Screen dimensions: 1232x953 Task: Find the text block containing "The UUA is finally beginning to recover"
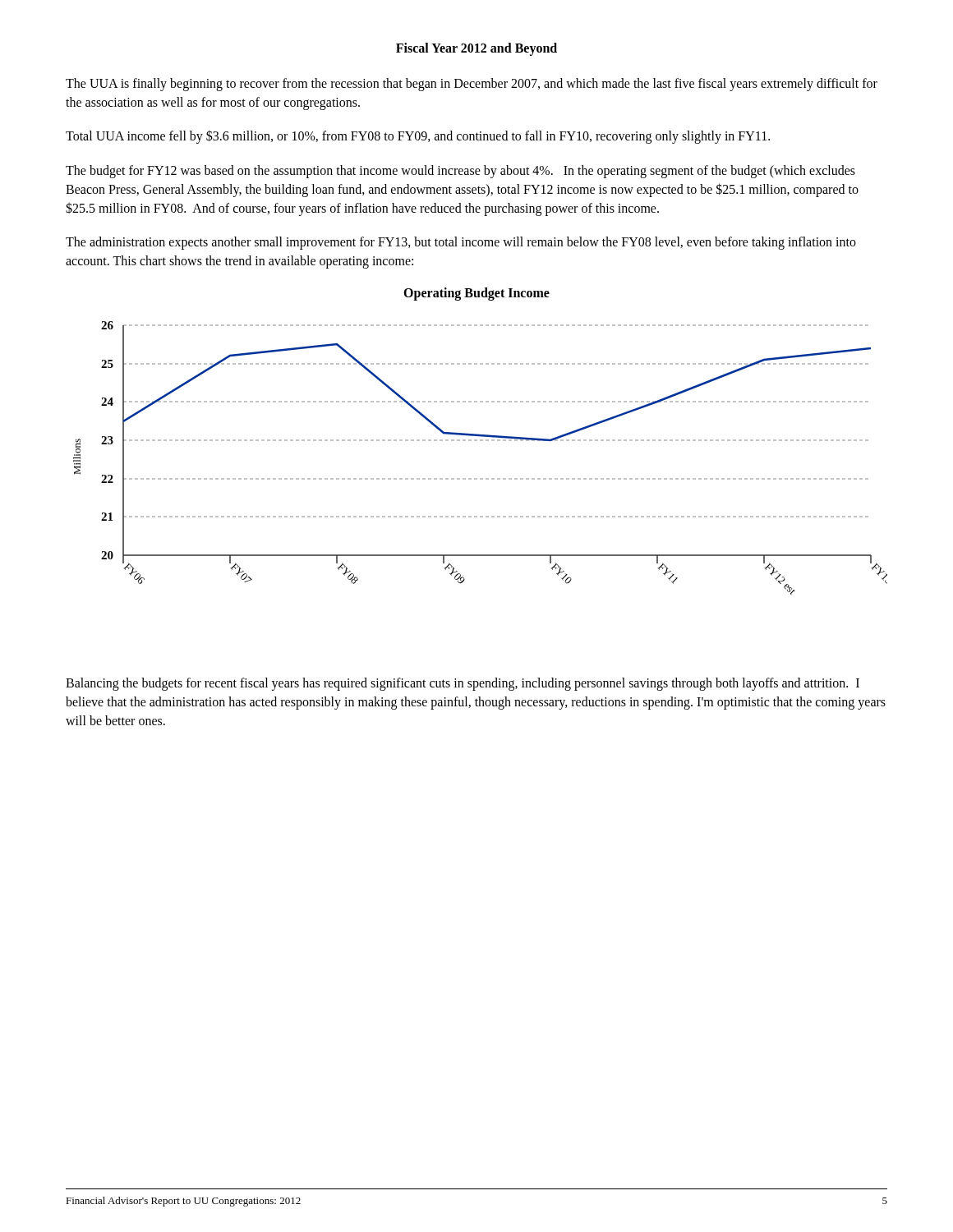click(x=471, y=93)
